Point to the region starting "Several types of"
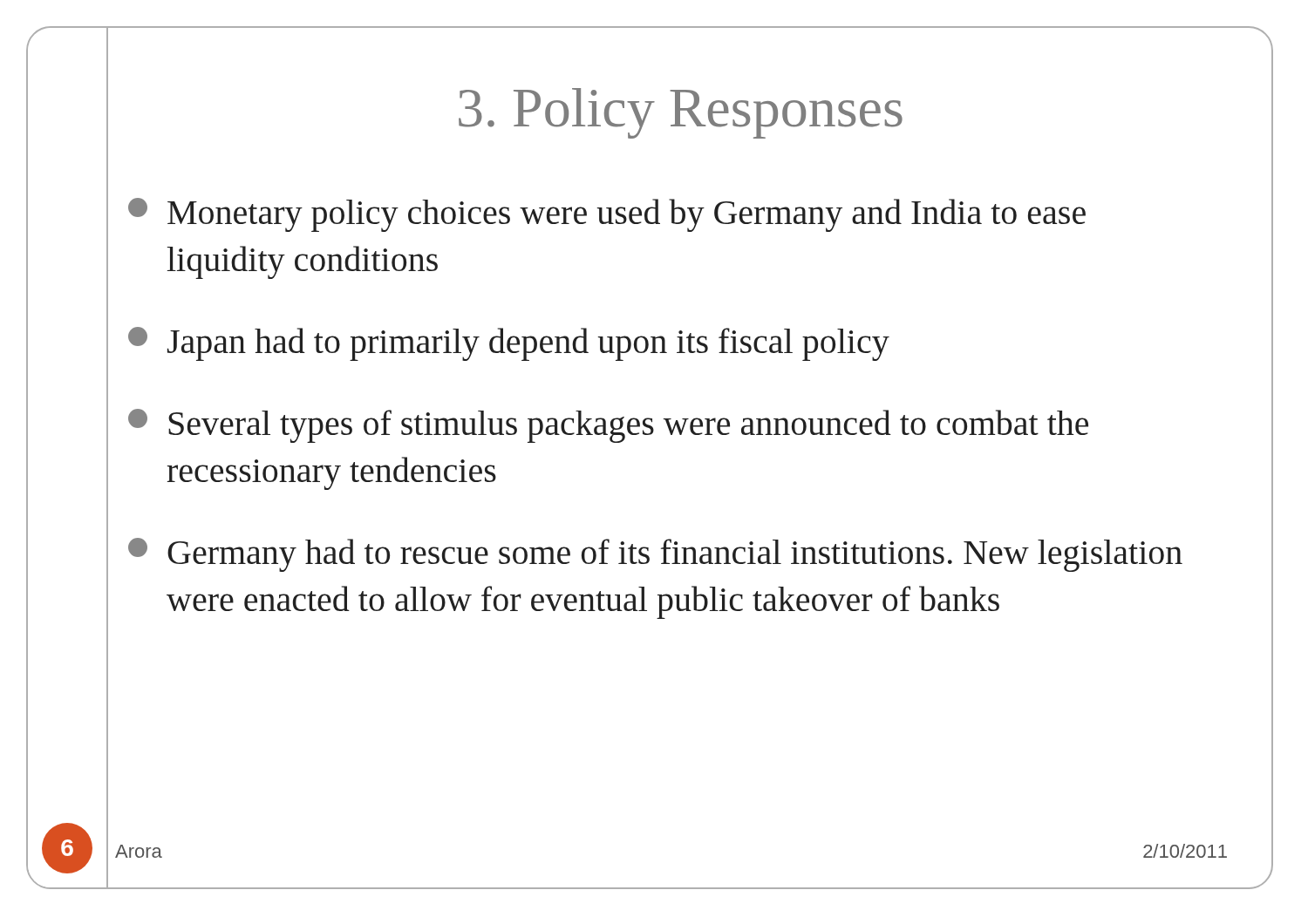The image size is (1308, 924). [x=669, y=447]
